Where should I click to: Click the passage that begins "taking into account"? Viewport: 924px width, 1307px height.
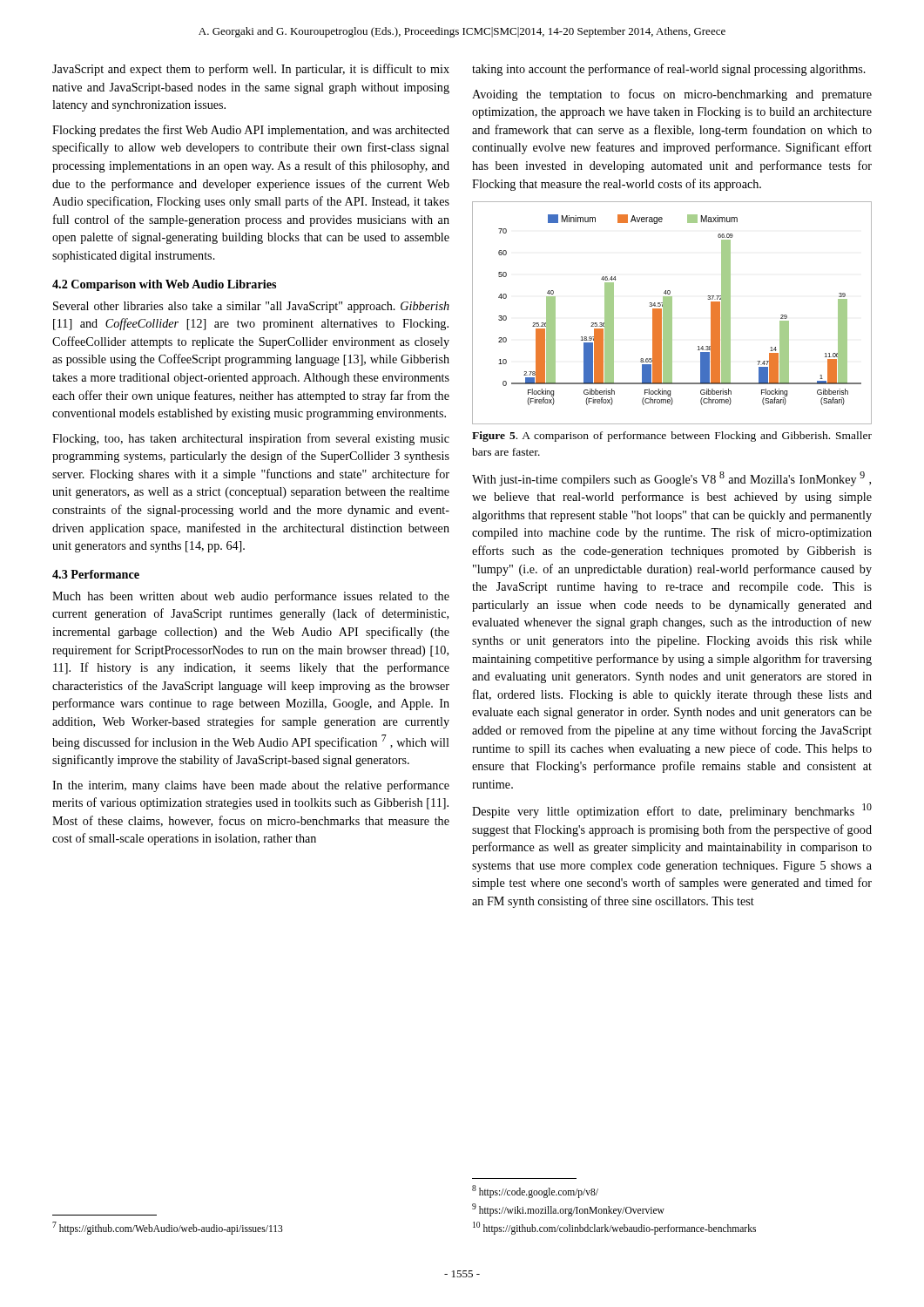coord(672,69)
